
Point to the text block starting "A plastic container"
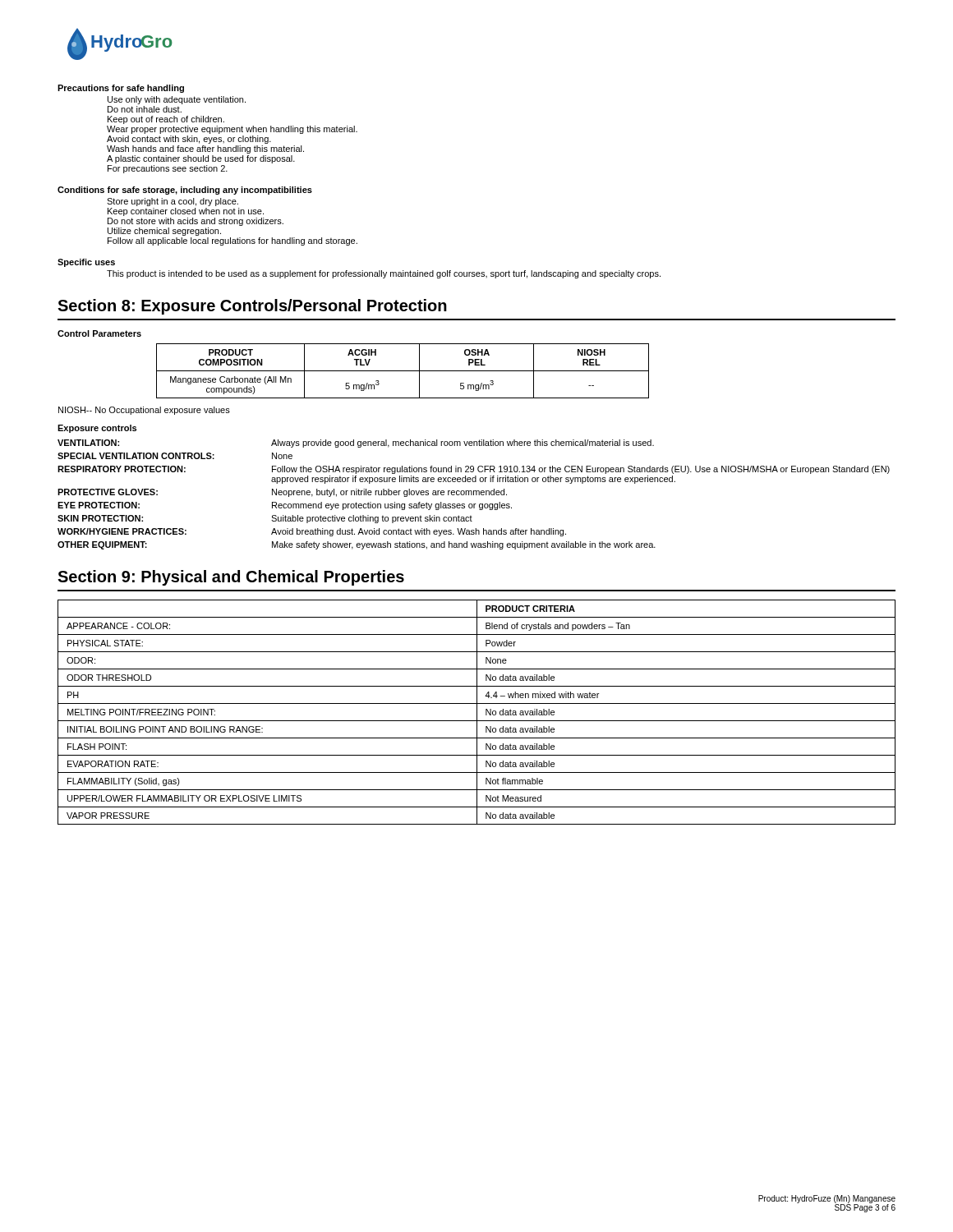[x=201, y=159]
